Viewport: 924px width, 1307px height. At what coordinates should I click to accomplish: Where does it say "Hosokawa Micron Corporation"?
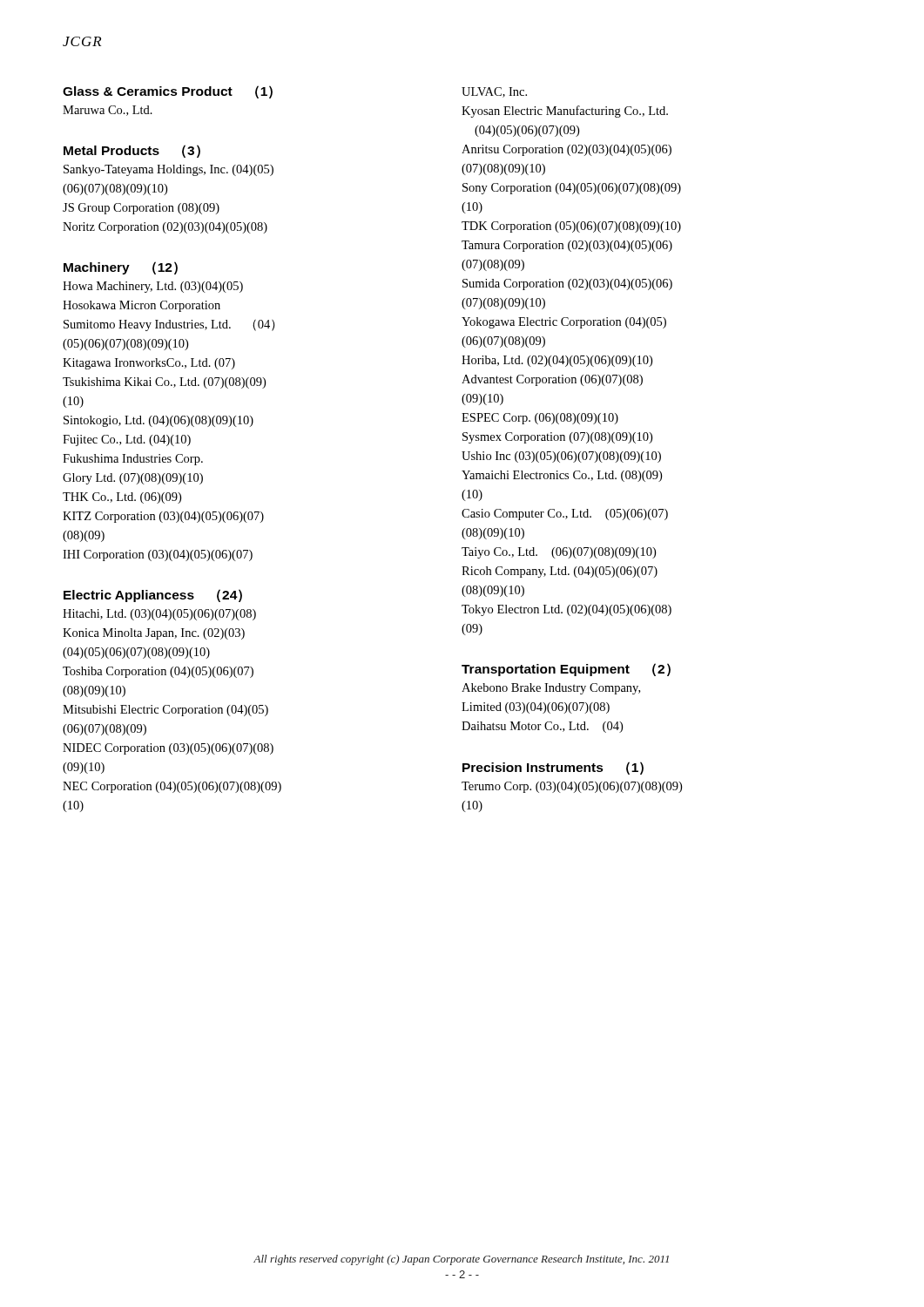tap(142, 306)
